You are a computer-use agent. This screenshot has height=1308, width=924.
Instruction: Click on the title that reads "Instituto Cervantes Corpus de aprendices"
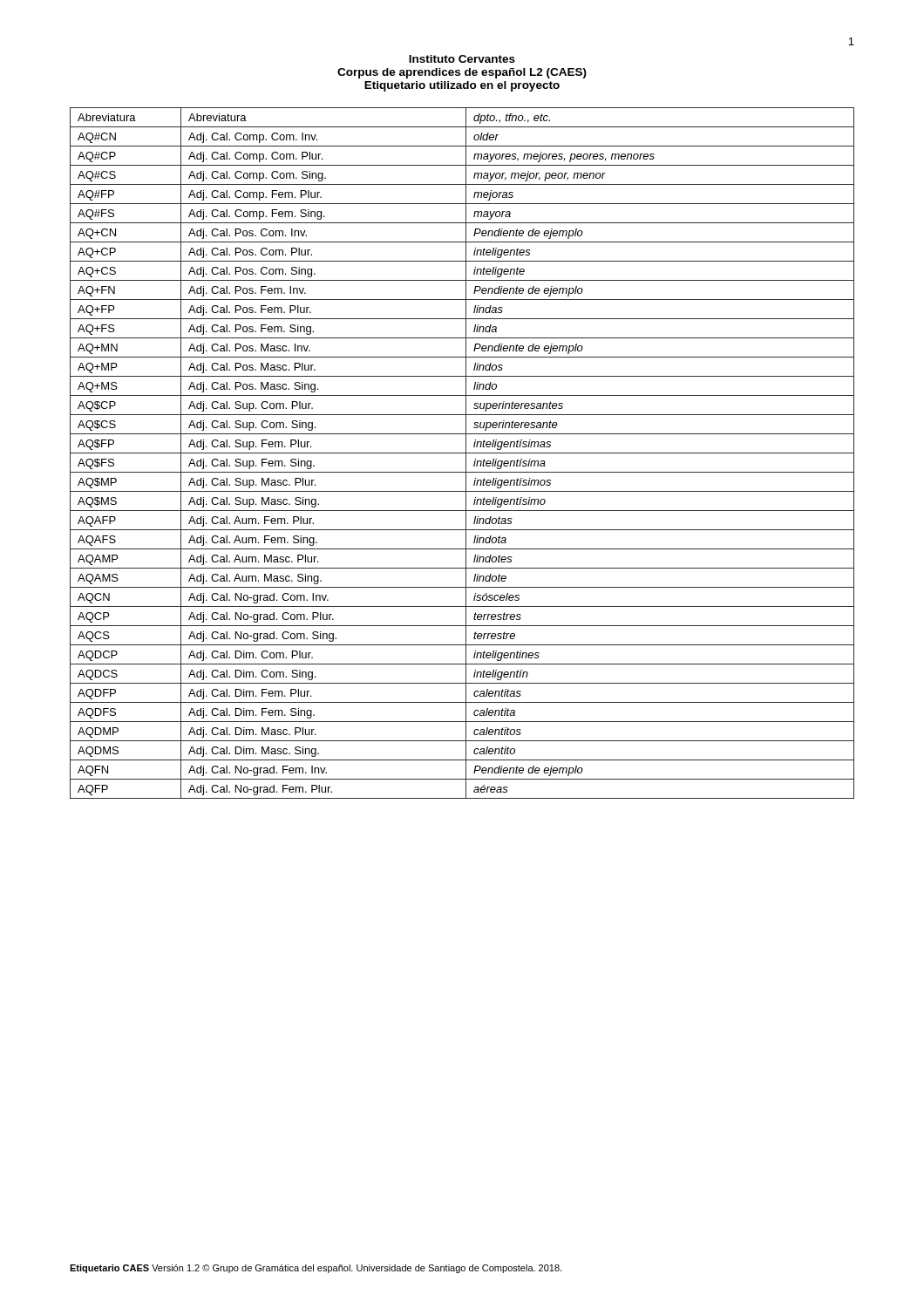(462, 72)
